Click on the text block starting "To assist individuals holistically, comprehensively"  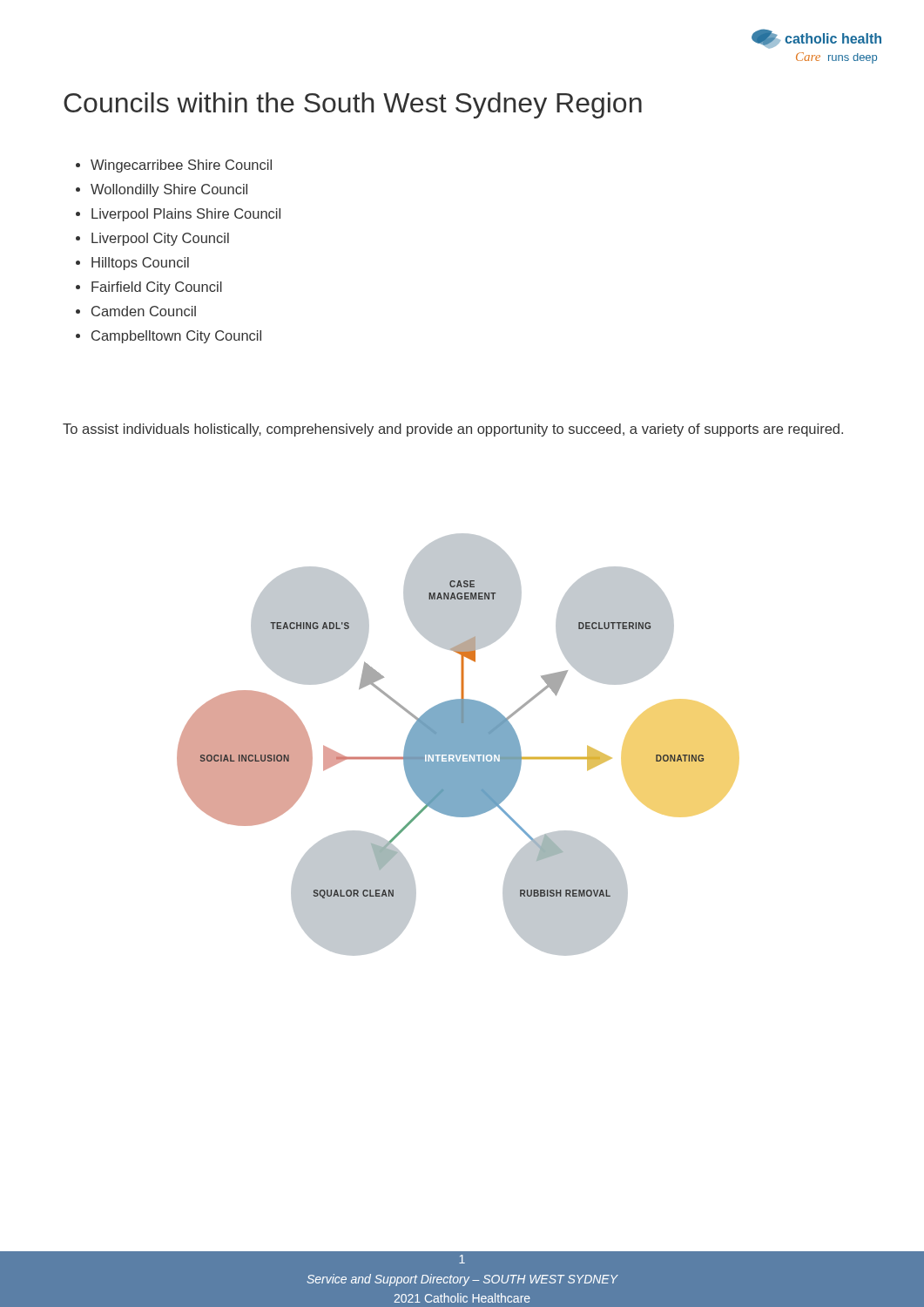pos(454,429)
